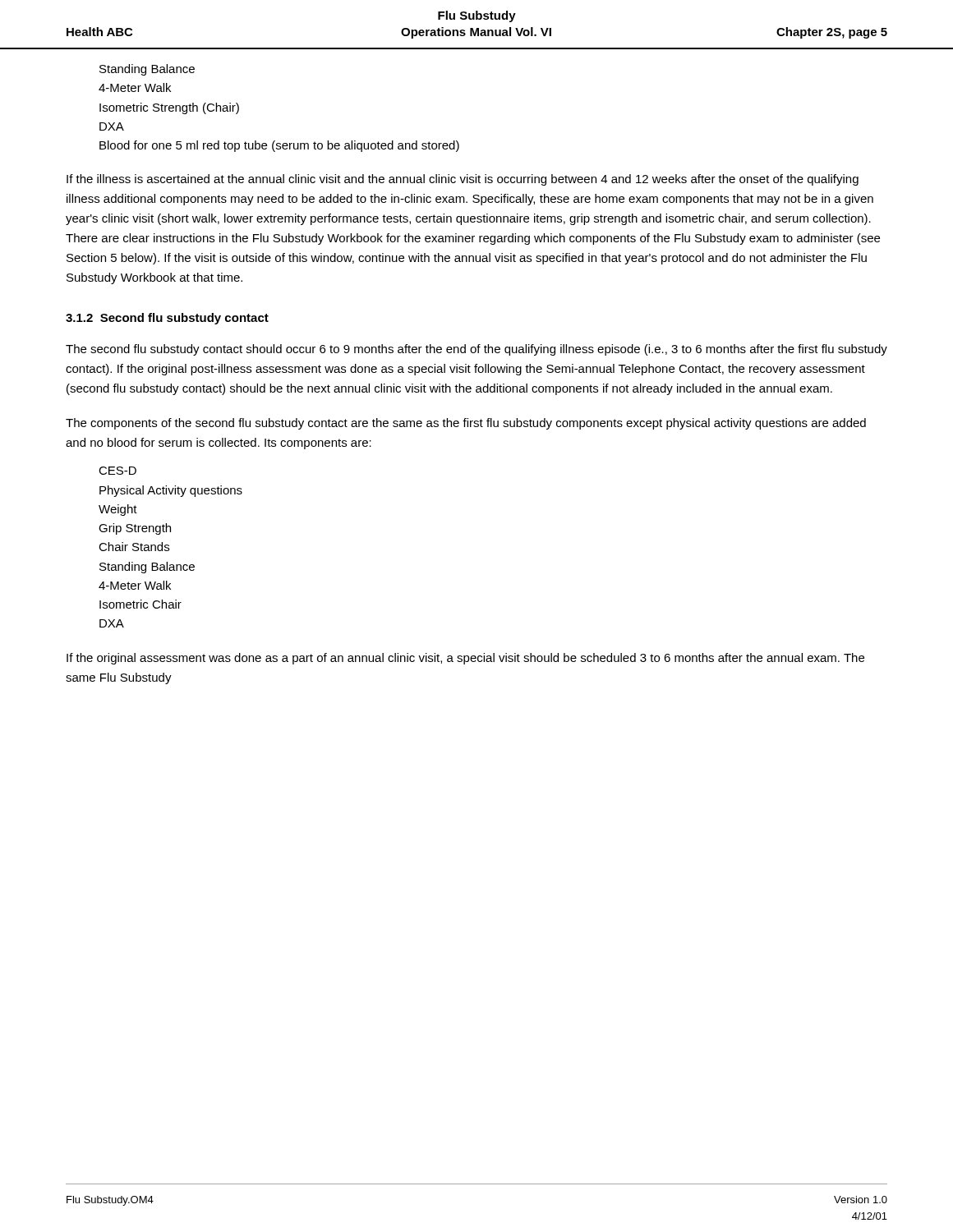Locate the text block that reads "If the illness is ascertained at"
The width and height of the screenshot is (953, 1232).
473,228
